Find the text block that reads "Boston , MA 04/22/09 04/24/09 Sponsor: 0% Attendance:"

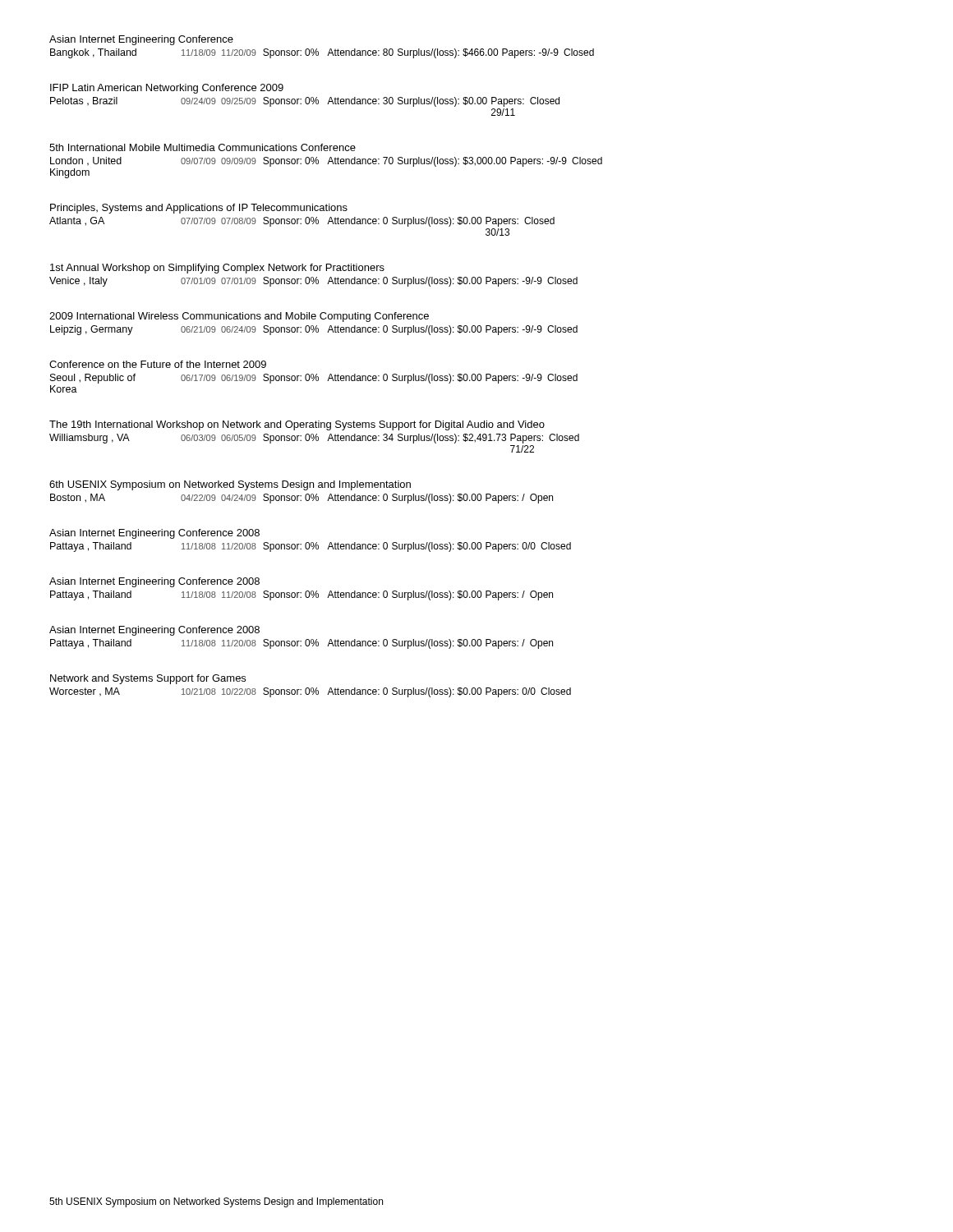click(301, 498)
